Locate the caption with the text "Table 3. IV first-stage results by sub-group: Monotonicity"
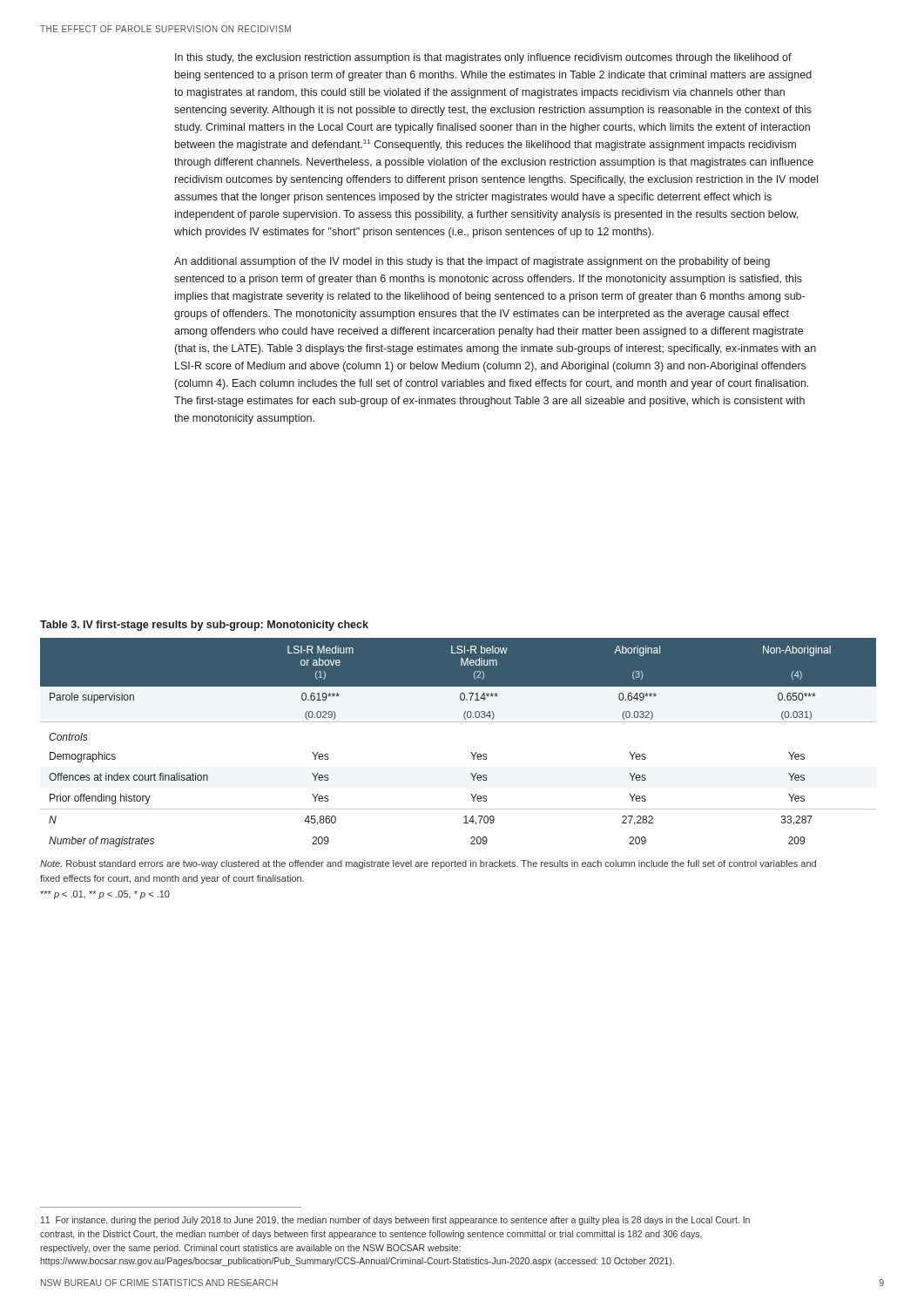The width and height of the screenshot is (924, 1307). coord(204,625)
